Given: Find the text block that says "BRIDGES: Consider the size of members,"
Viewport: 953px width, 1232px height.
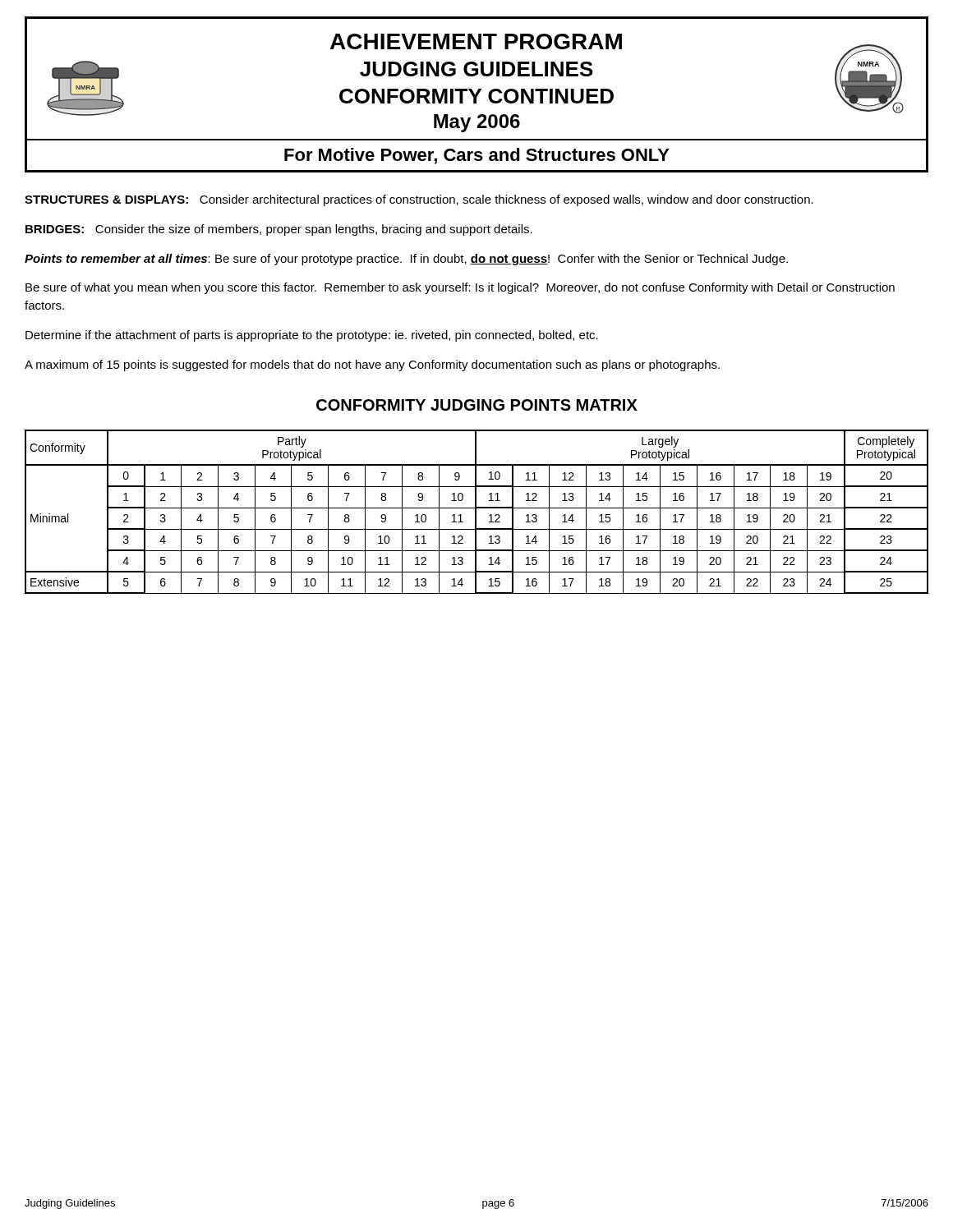Looking at the screenshot, I should (279, 229).
